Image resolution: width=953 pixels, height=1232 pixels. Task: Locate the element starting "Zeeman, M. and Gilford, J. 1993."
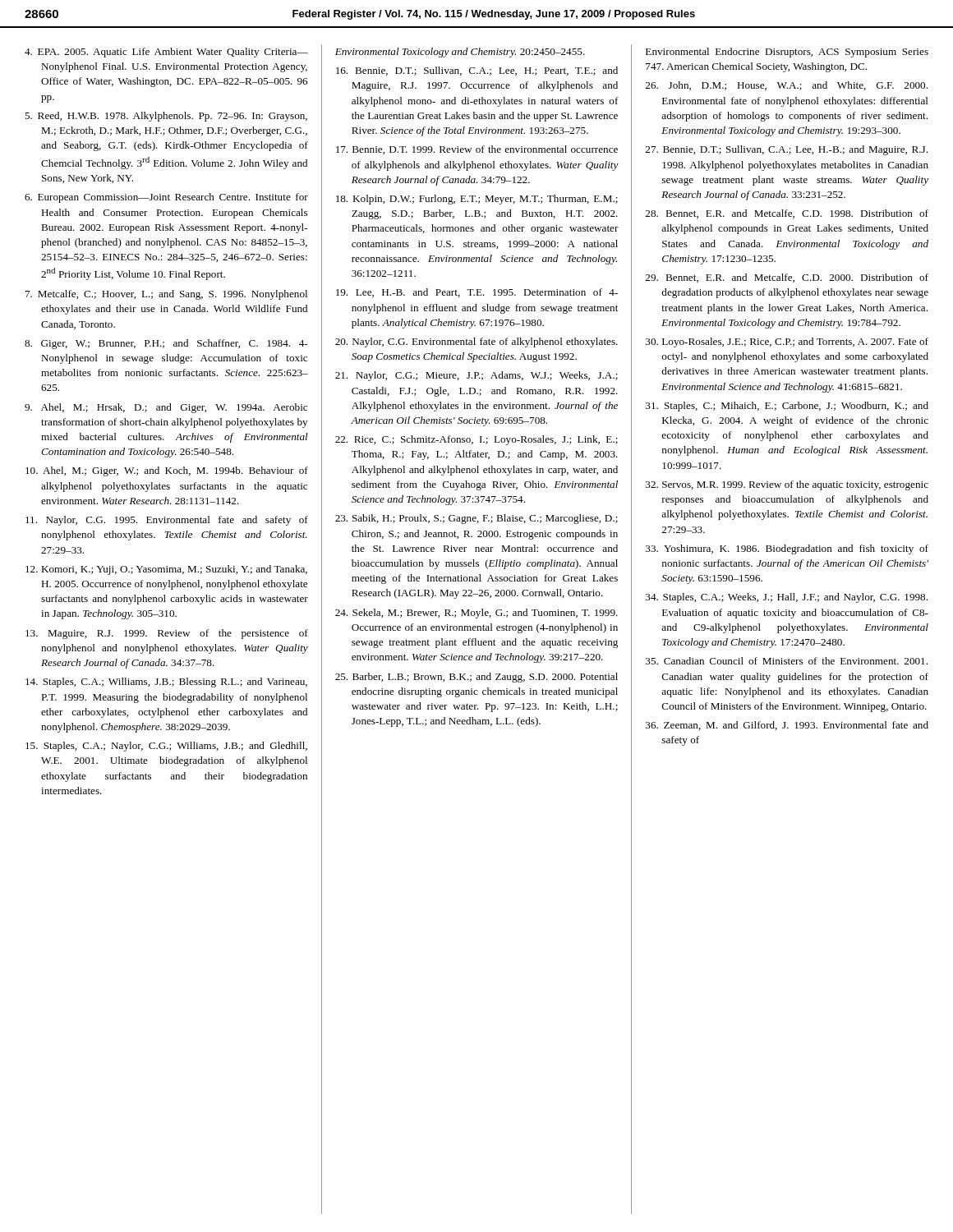(x=787, y=733)
